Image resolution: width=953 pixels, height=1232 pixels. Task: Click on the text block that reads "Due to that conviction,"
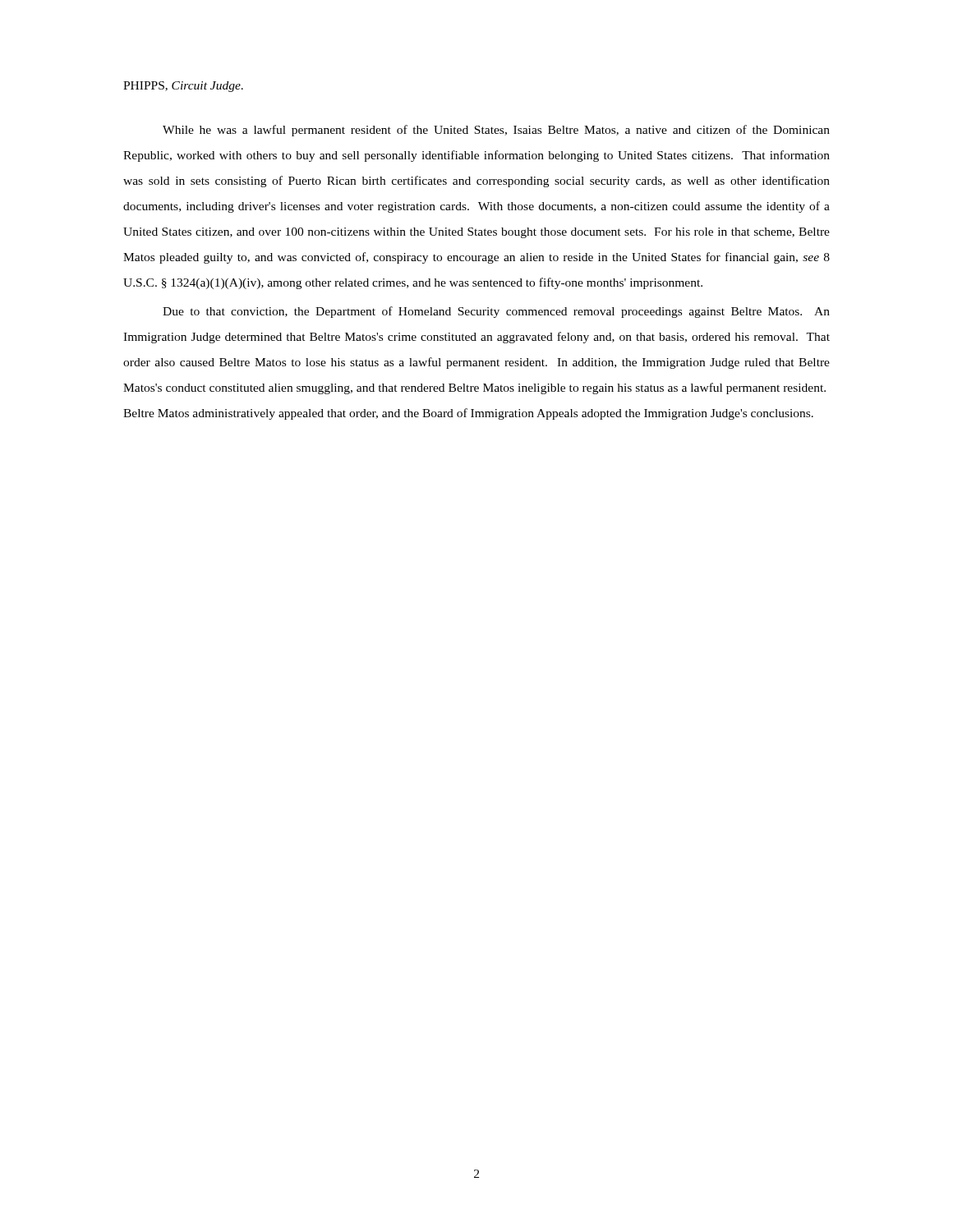pyautogui.click(x=476, y=362)
